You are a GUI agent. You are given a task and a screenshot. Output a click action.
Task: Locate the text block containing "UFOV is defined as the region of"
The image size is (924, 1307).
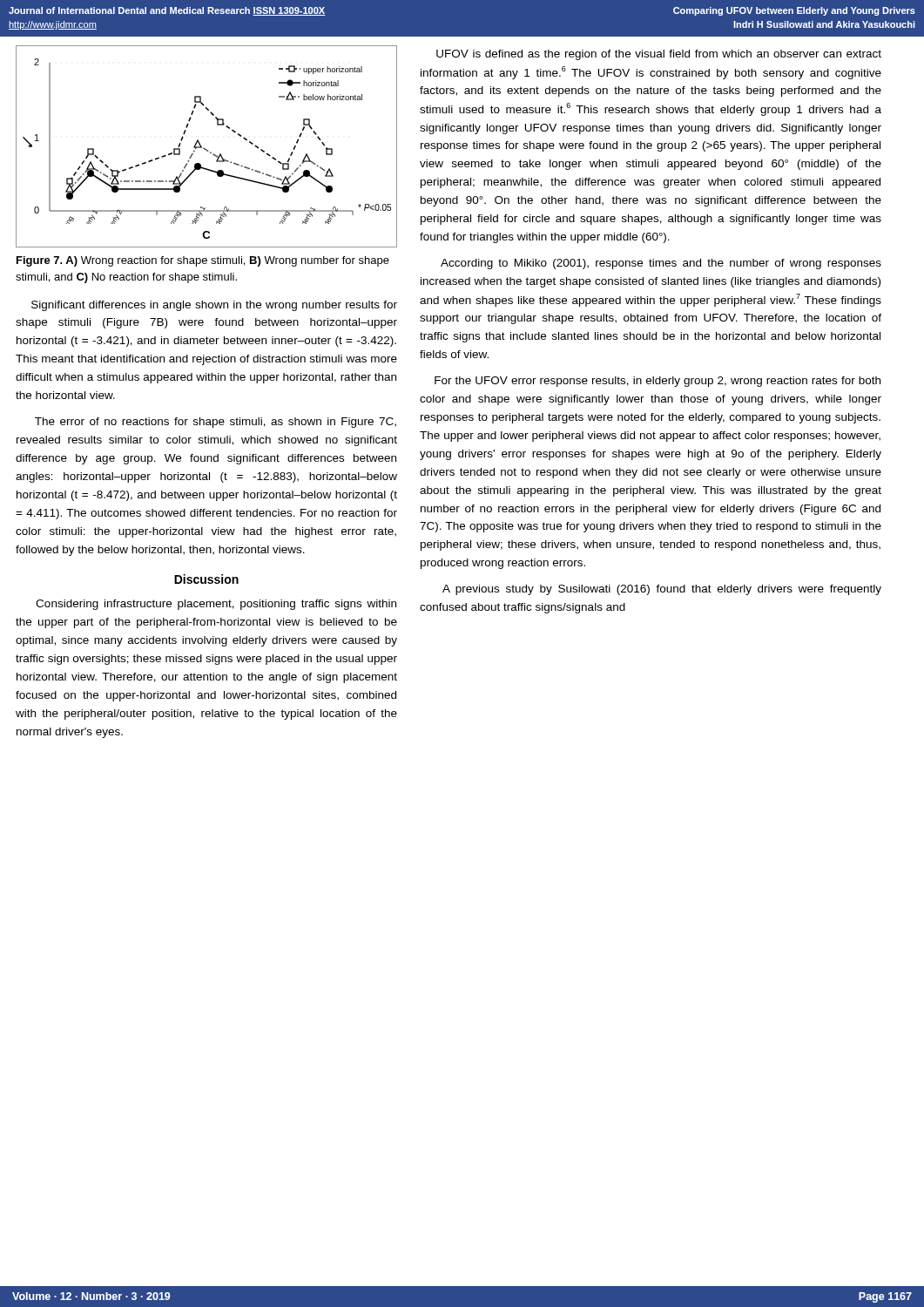coord(651,145)
